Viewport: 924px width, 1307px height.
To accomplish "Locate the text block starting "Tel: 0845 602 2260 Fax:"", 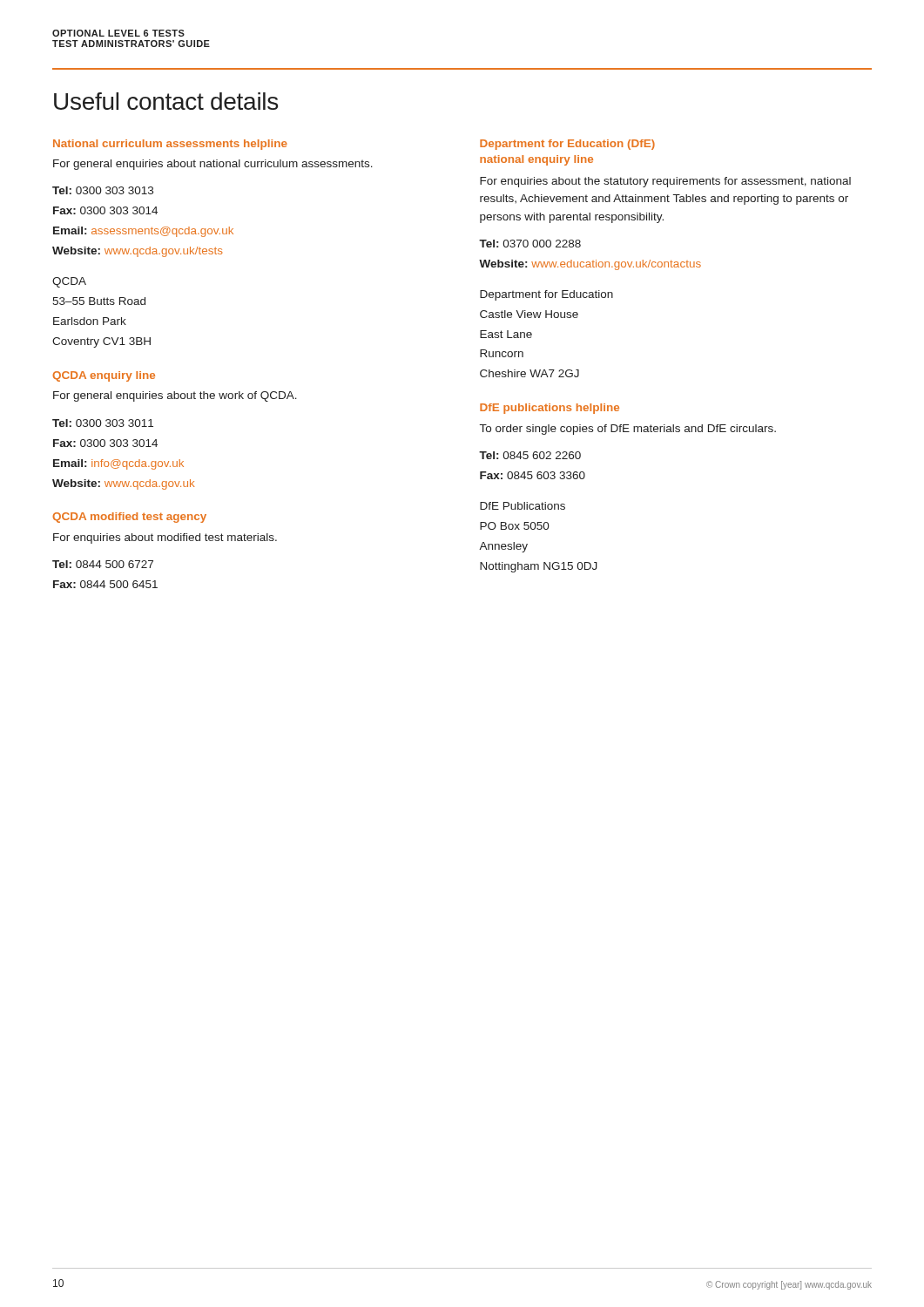I will pos(532,465).
